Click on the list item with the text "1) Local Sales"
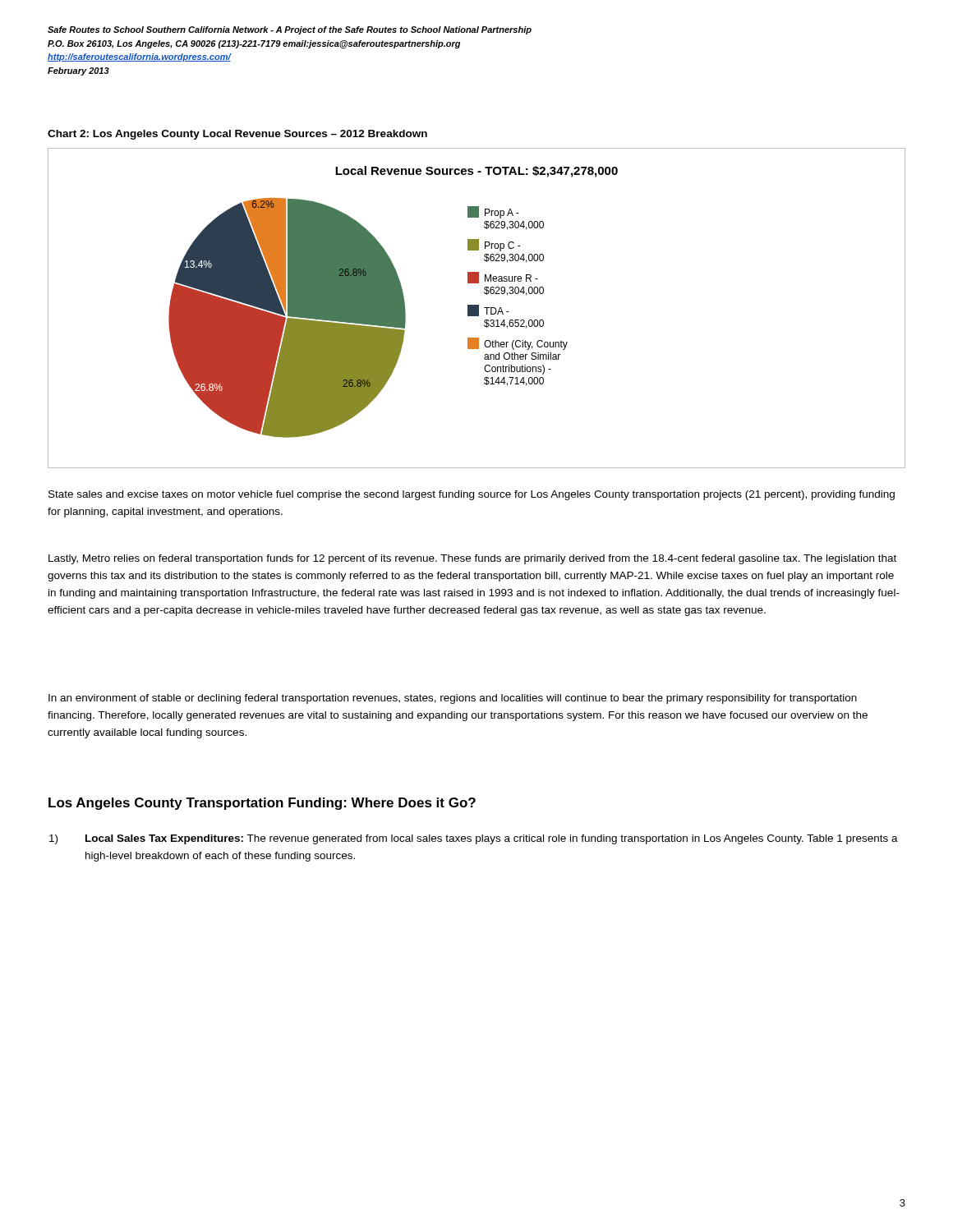 pos(476,848)
